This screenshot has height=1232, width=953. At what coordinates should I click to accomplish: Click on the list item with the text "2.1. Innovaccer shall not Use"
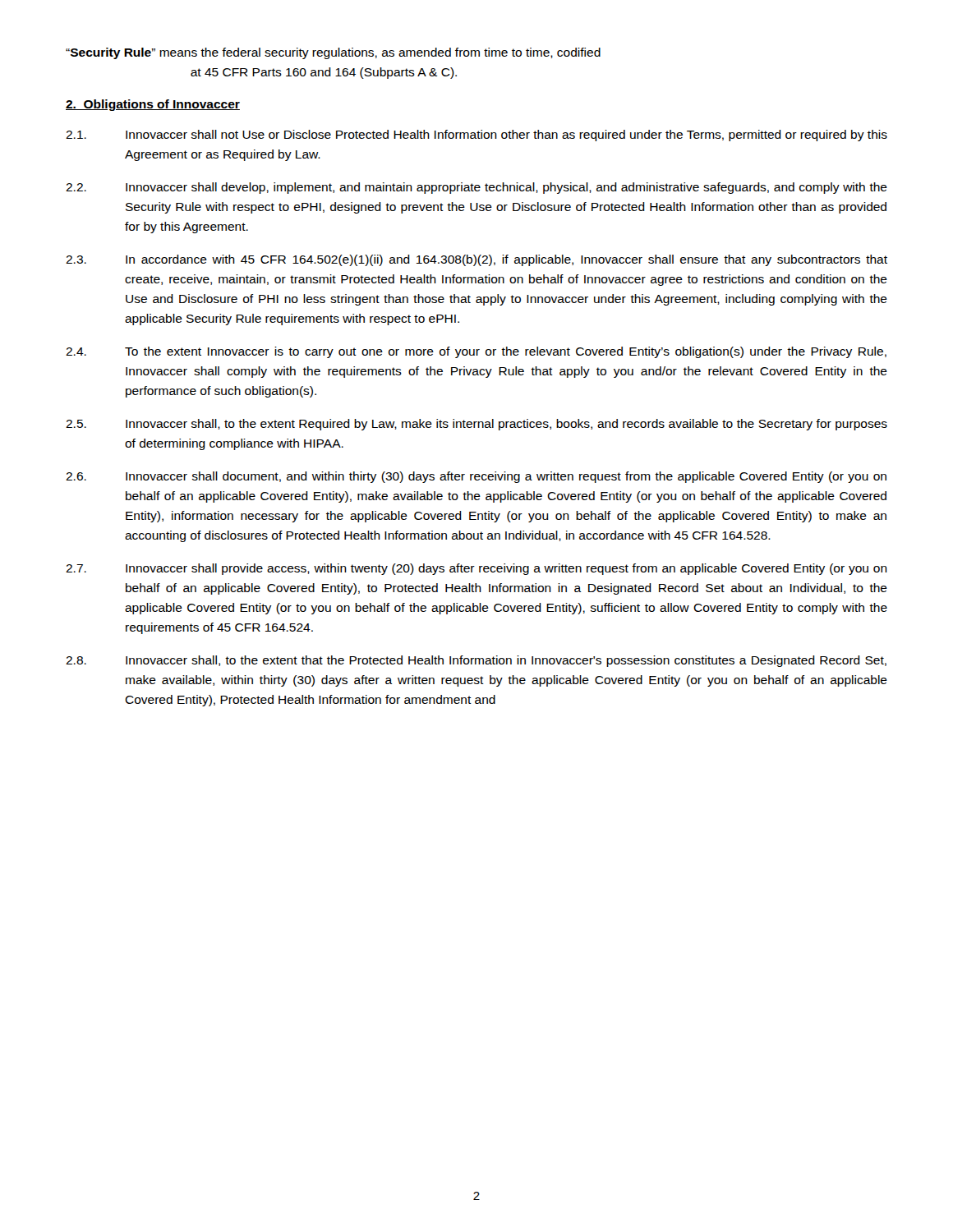[476, 145]
